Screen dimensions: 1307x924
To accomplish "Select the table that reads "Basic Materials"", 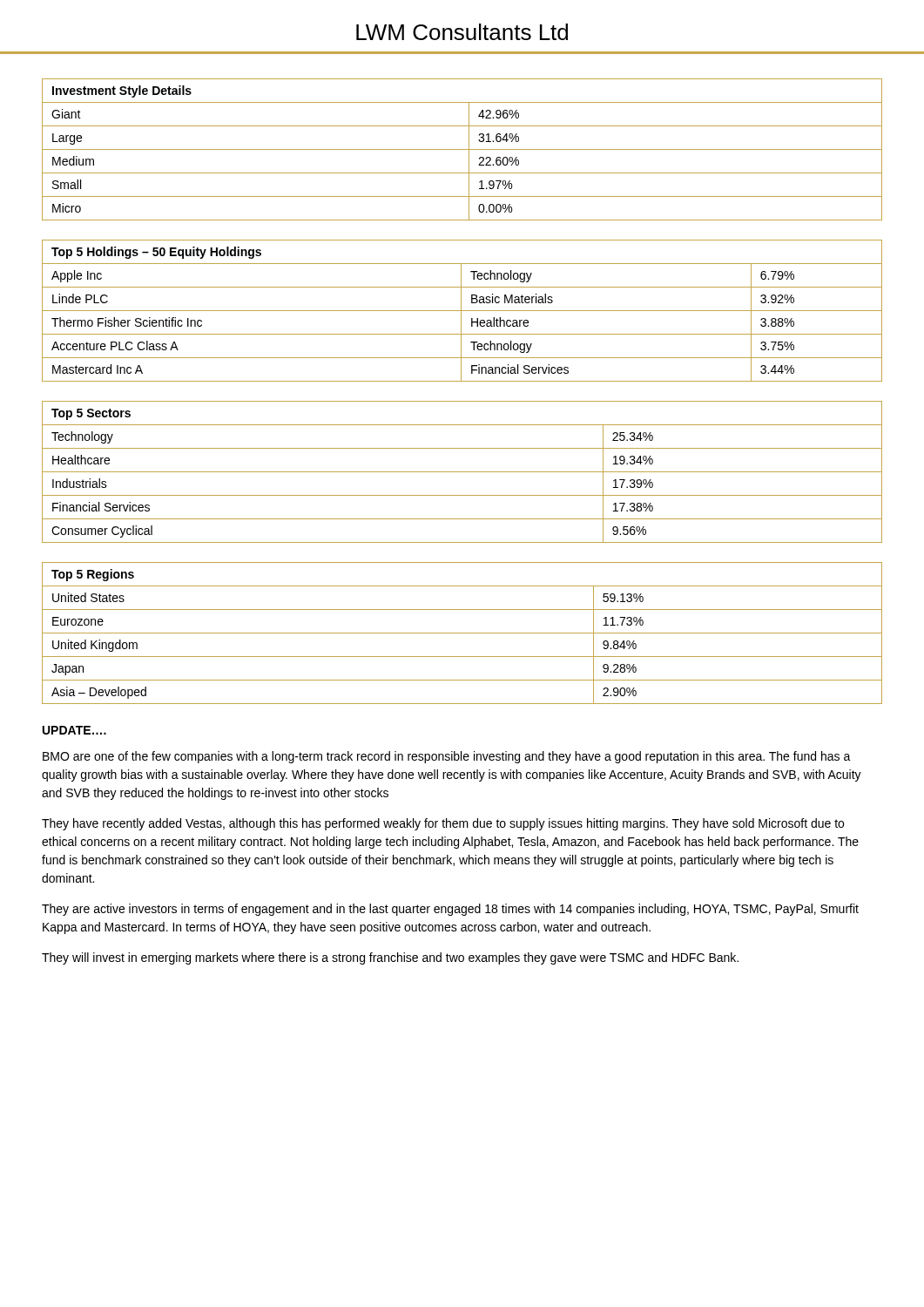I will (462, 311).
